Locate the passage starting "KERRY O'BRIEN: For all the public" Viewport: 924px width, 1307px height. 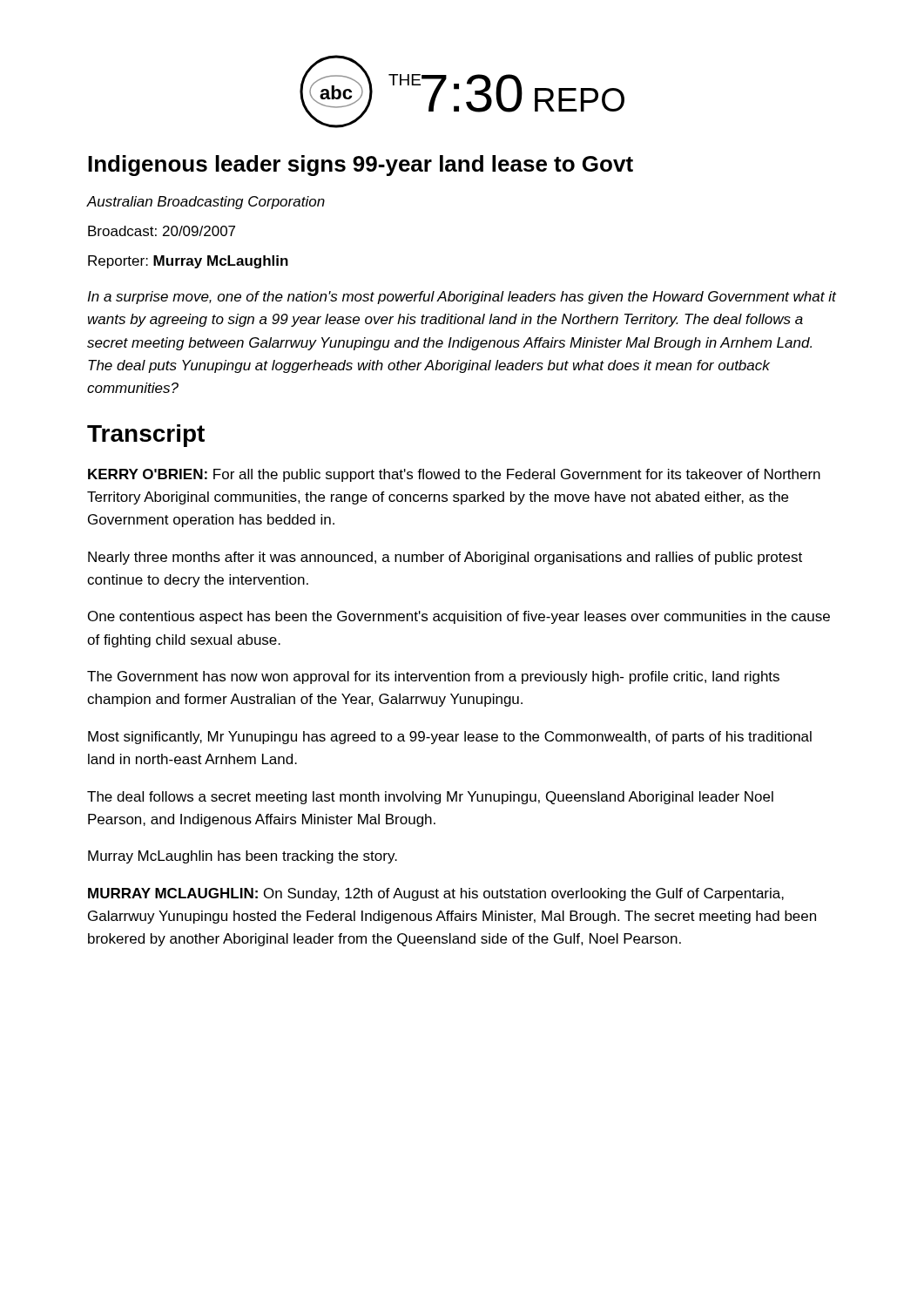[454, 497]
